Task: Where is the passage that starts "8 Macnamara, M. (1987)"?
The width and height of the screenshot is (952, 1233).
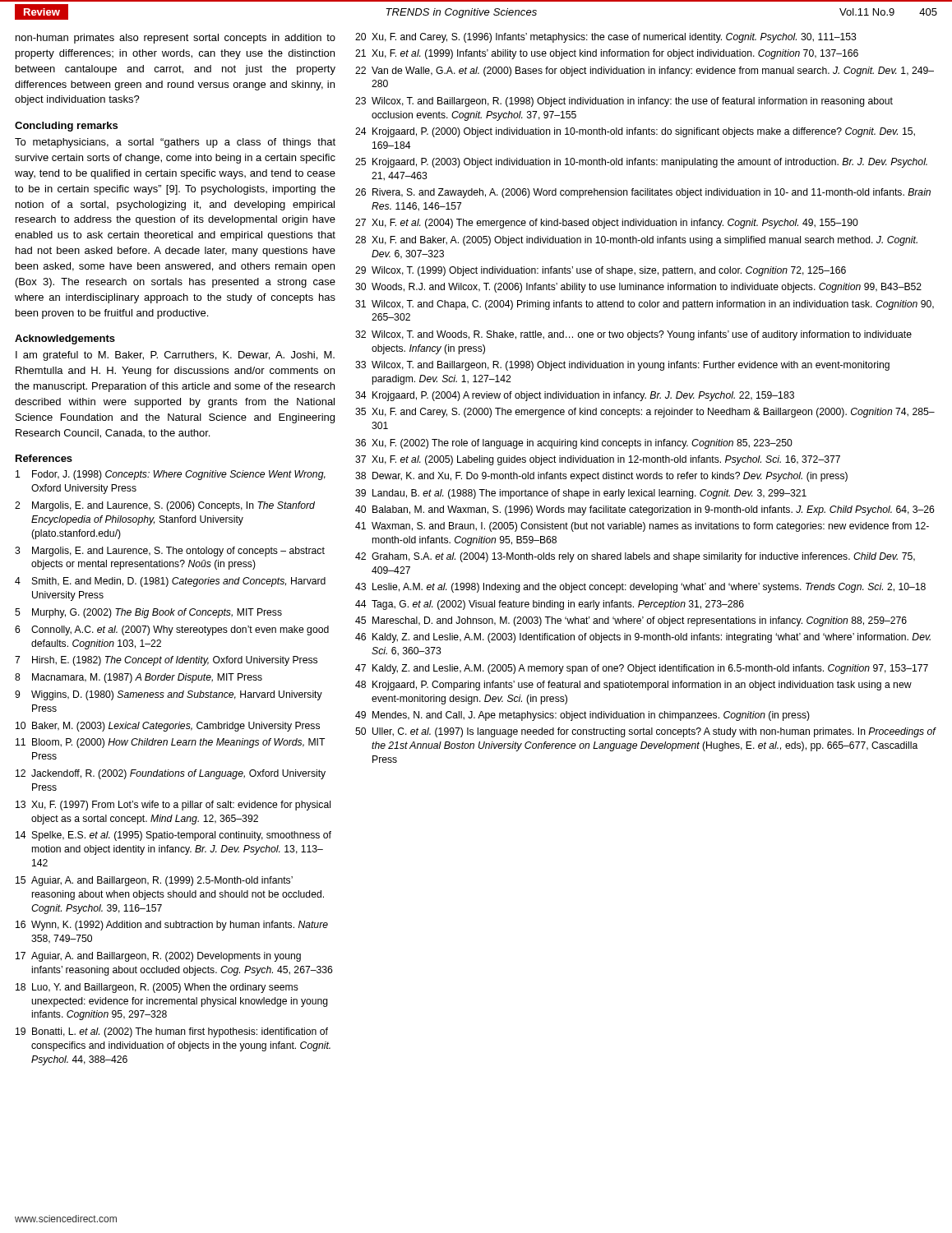Action: coord(175,678)
